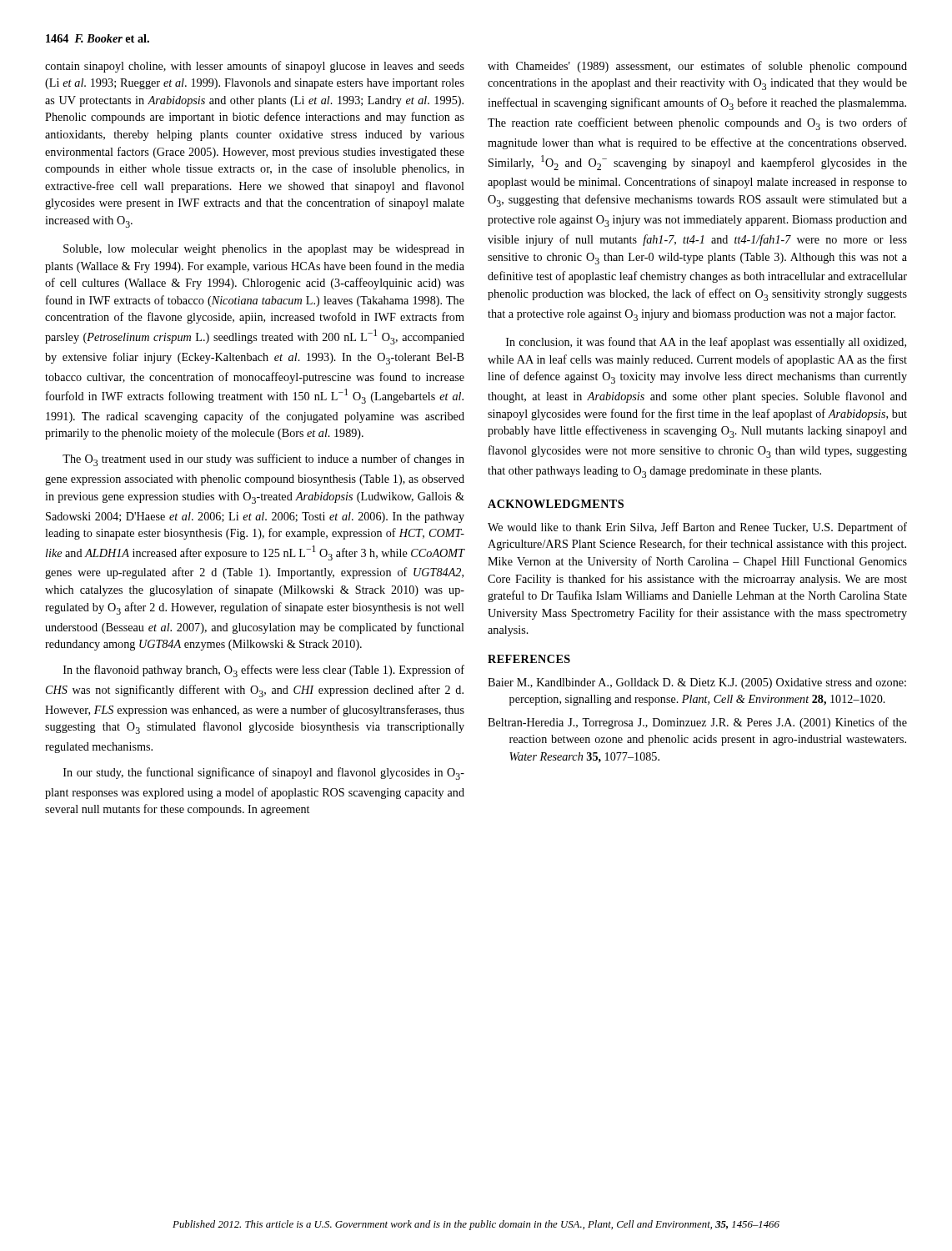Screen dimensions: 1251x952
Task: Select the list item with the text "Beltran-Heredia J., Torregrosa J., Dominzuez J.R. &"
Action: click(697, 739)
